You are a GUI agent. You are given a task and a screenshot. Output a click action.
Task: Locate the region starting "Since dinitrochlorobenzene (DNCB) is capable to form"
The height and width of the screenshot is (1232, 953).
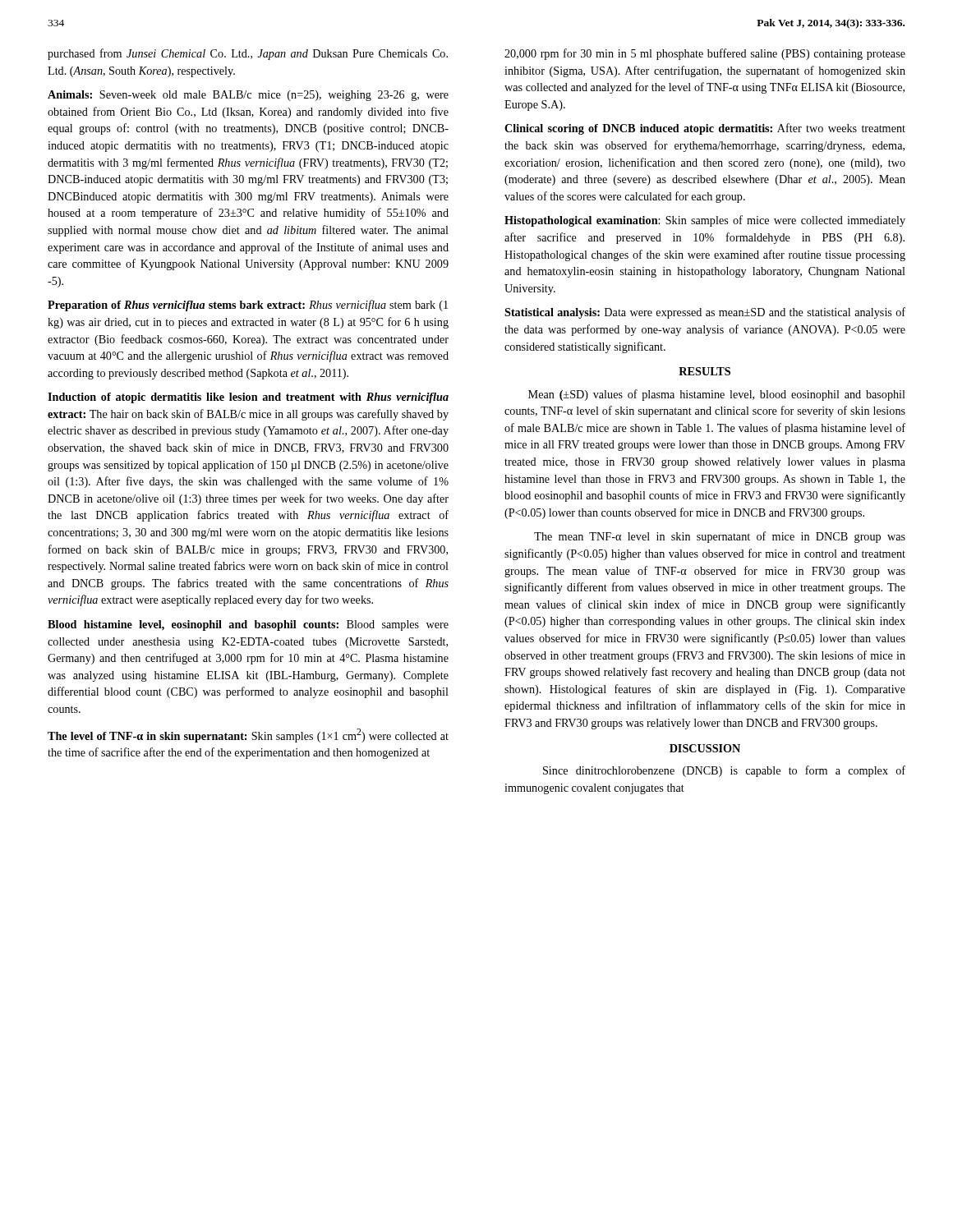(x=705, y=779)
